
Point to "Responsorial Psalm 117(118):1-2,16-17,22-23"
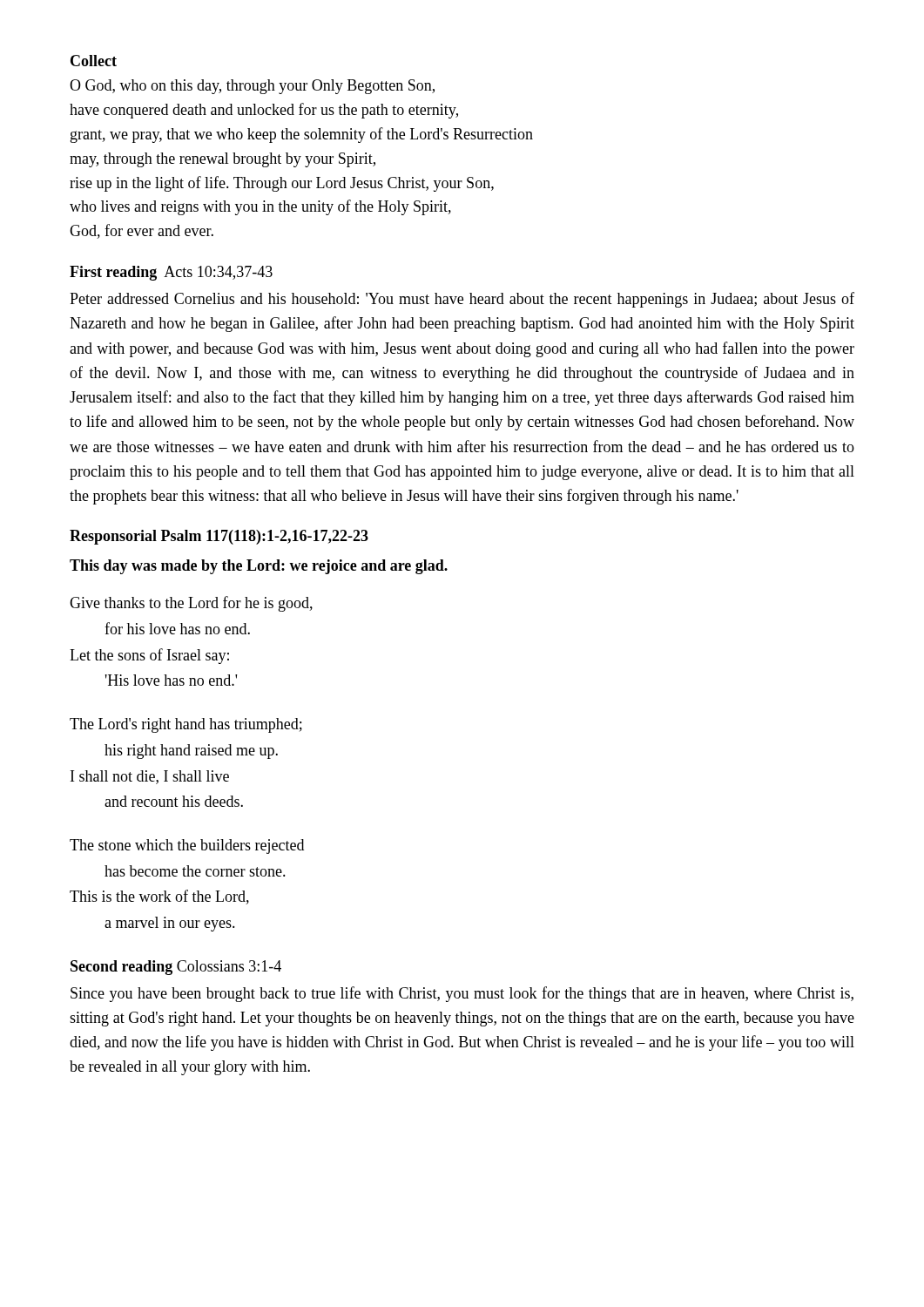pyautogui.click(x=219, y=536)
